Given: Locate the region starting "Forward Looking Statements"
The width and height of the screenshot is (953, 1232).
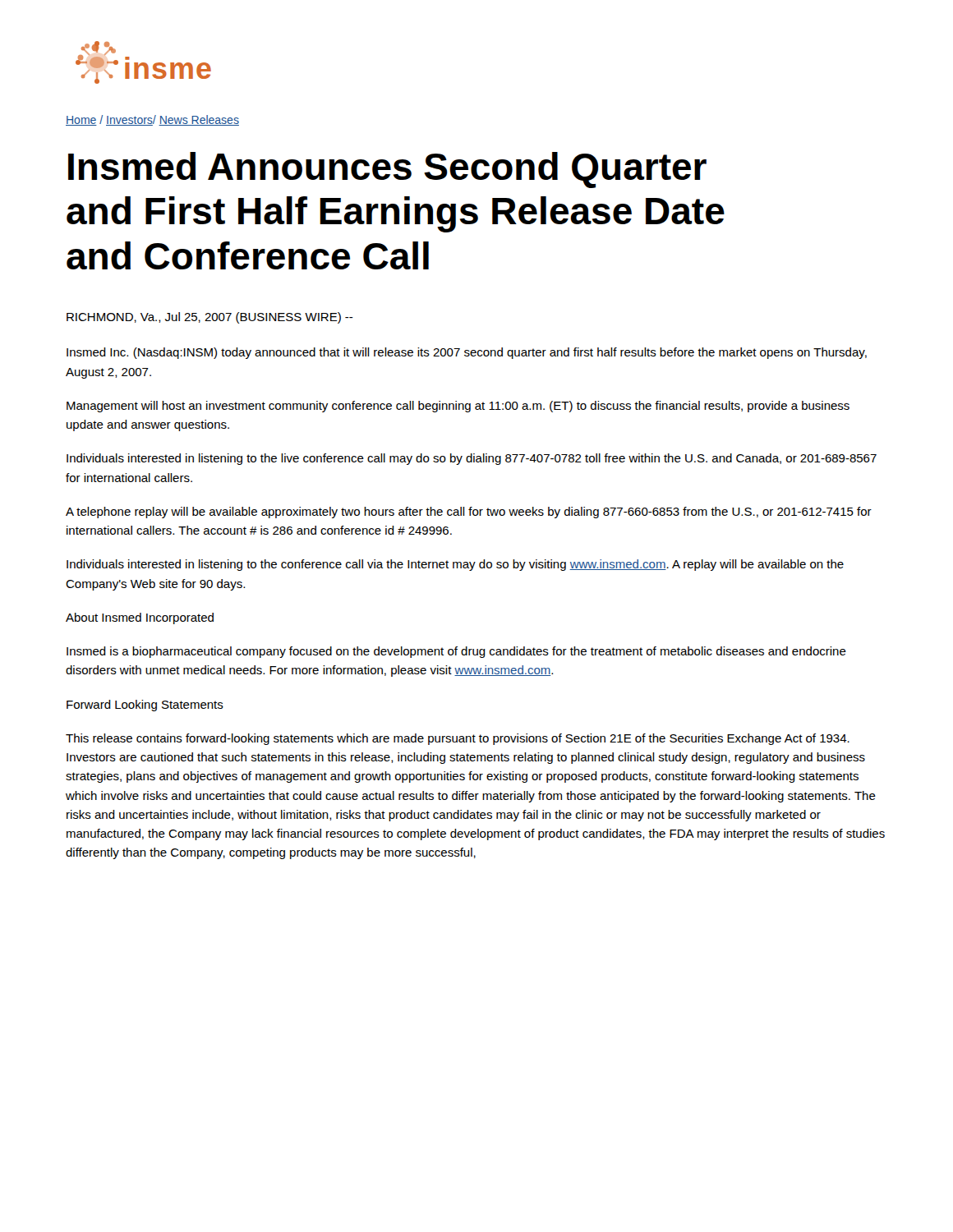Looking at the screenshot, I should [145, 704].
